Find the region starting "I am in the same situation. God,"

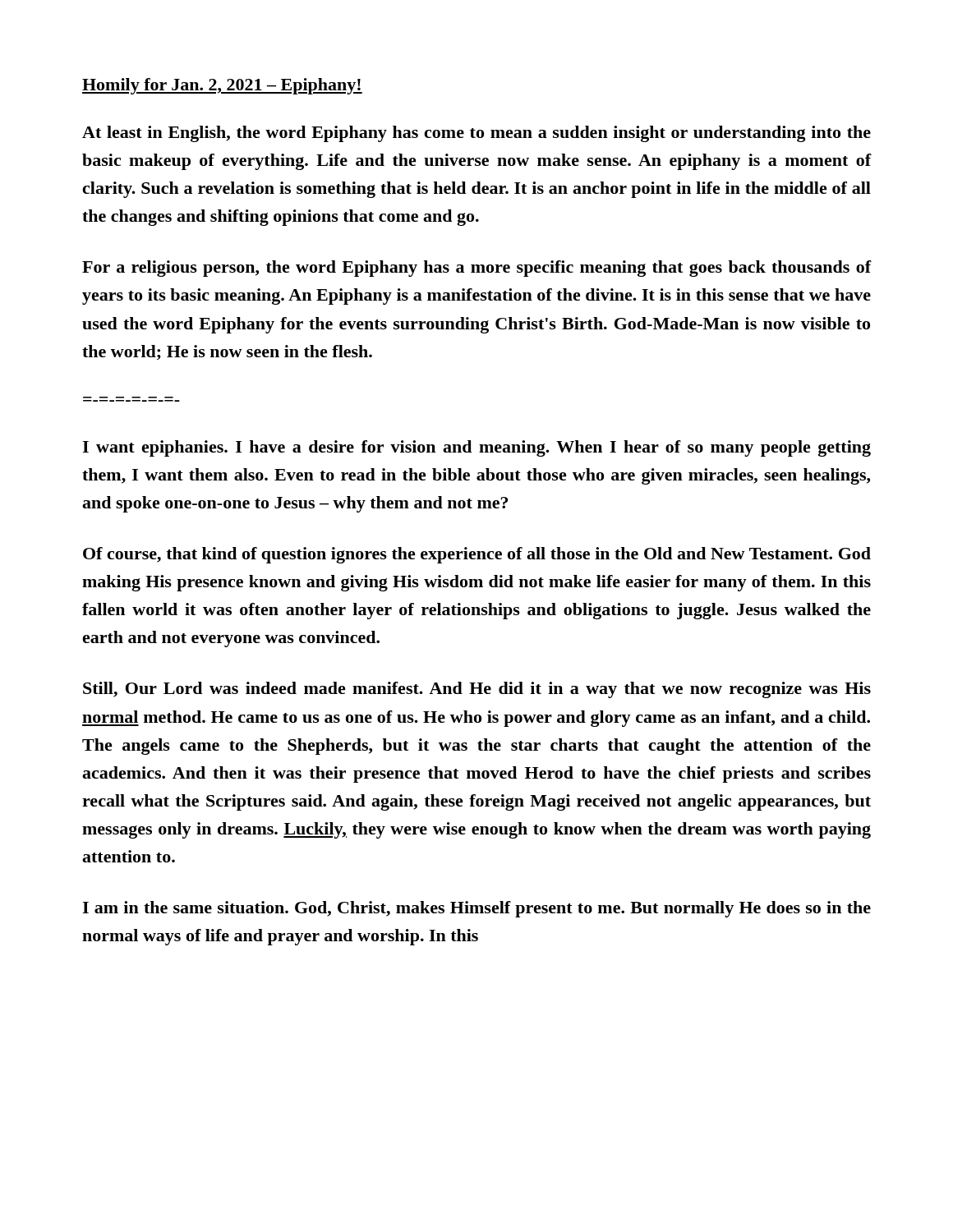476,921
